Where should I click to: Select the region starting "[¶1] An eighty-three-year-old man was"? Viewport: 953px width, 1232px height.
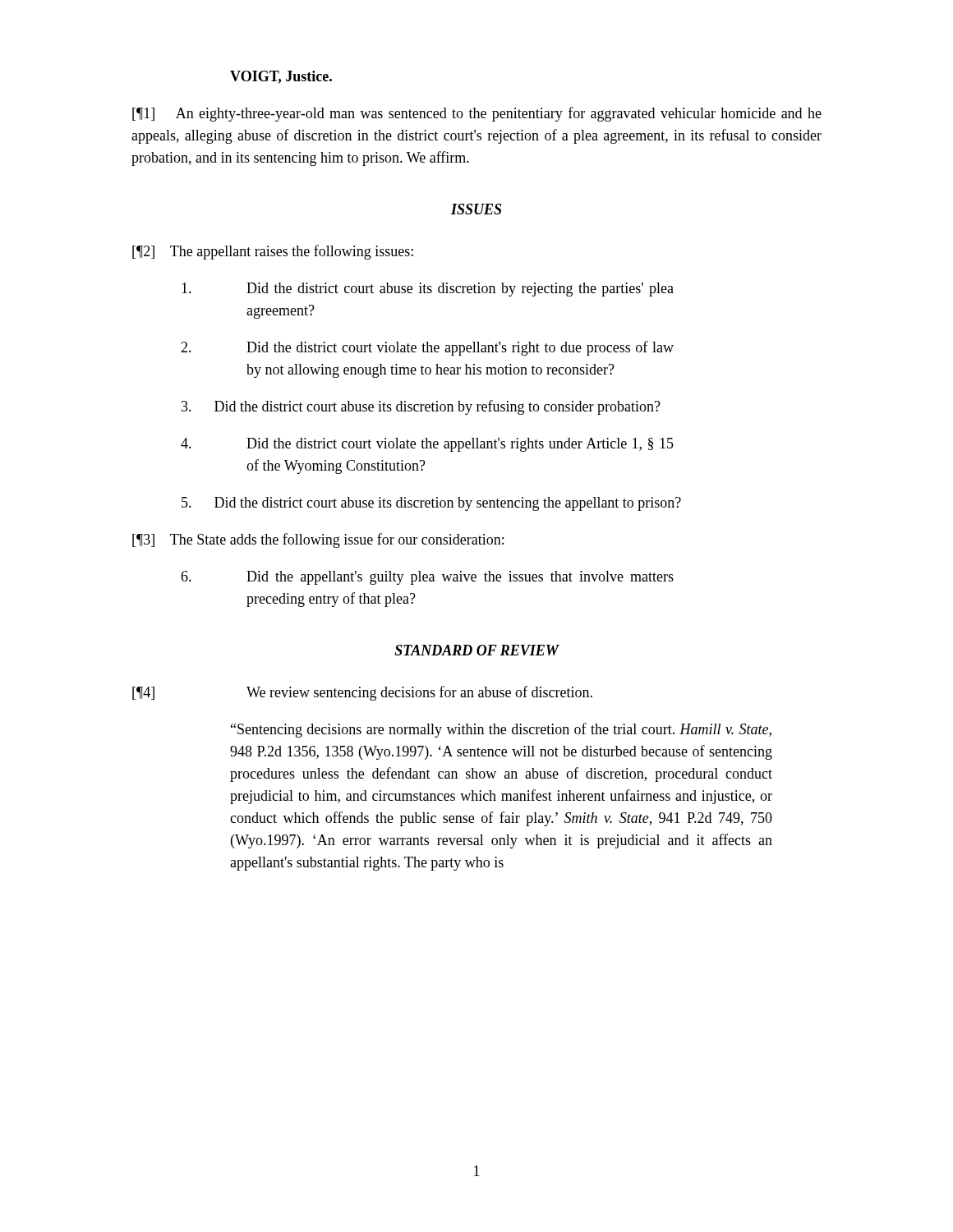(476, 136)
